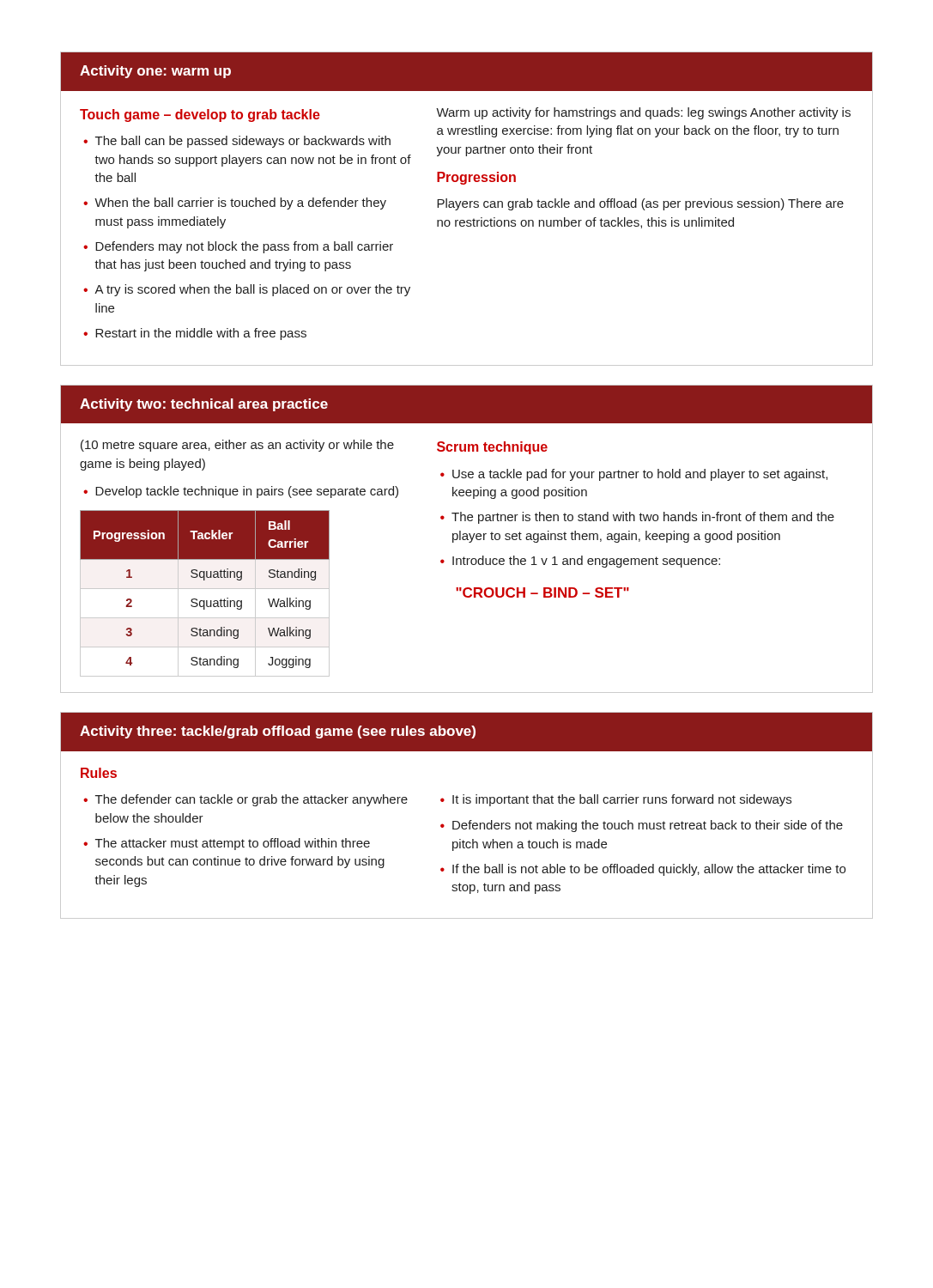Viewport: 933px width, 1288px height.
Task: Select the text block containing "Players can grab tackle and offload (as per"
Action: click(x=640, y=213)
